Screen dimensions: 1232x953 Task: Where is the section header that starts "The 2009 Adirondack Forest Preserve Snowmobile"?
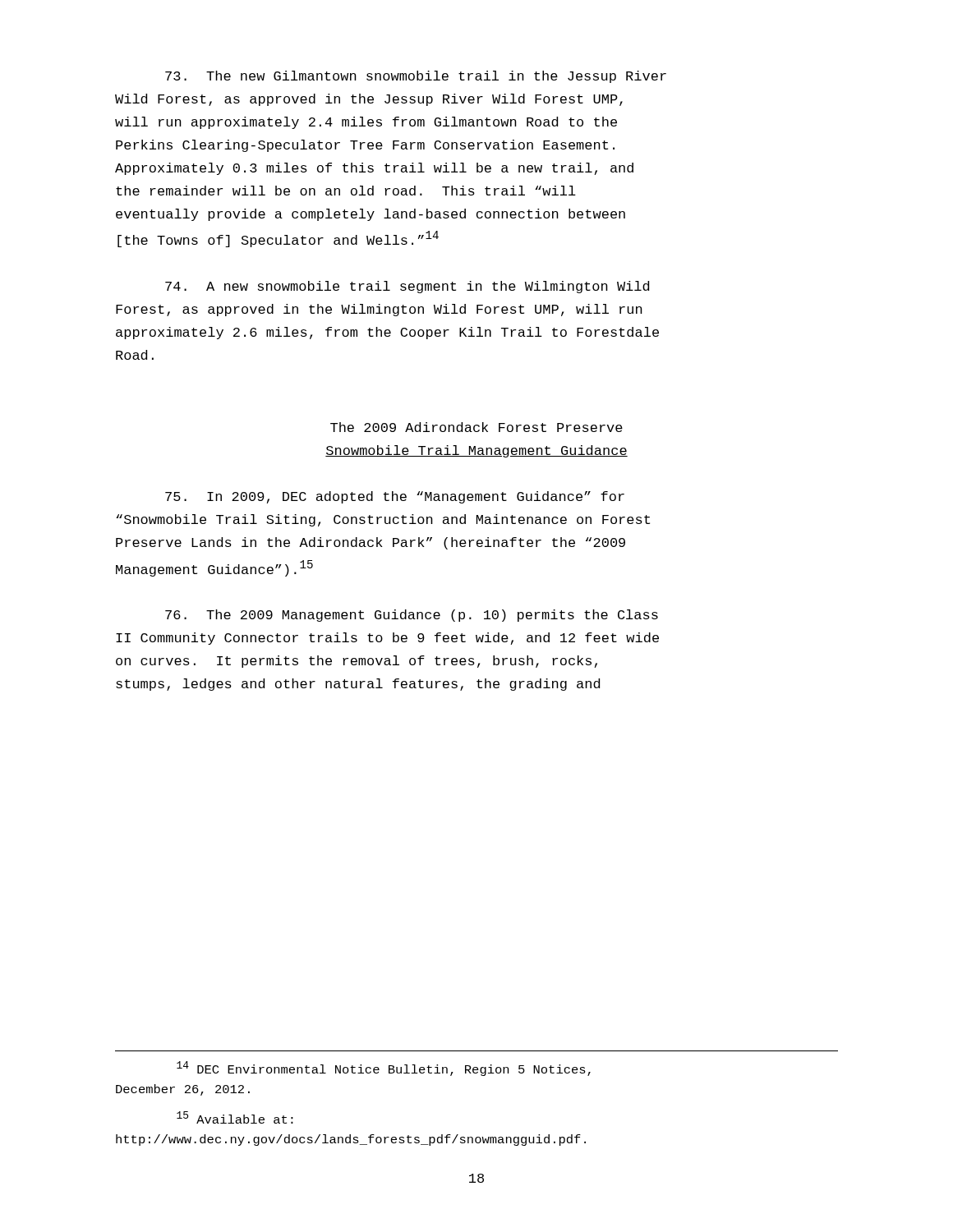[x=476, y=440]
